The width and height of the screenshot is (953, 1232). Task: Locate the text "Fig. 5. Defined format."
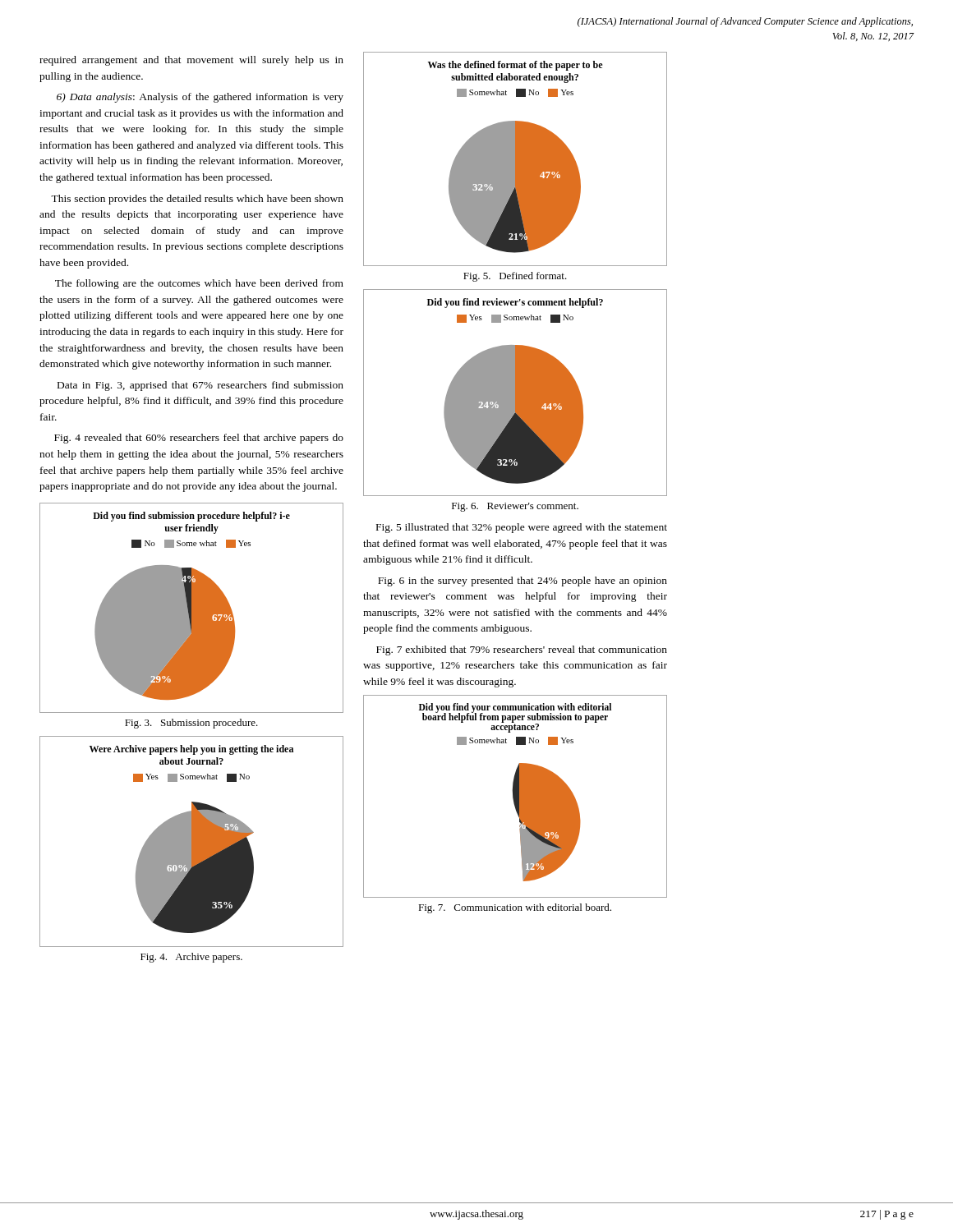pyautogui.click(x=515, y=276)
